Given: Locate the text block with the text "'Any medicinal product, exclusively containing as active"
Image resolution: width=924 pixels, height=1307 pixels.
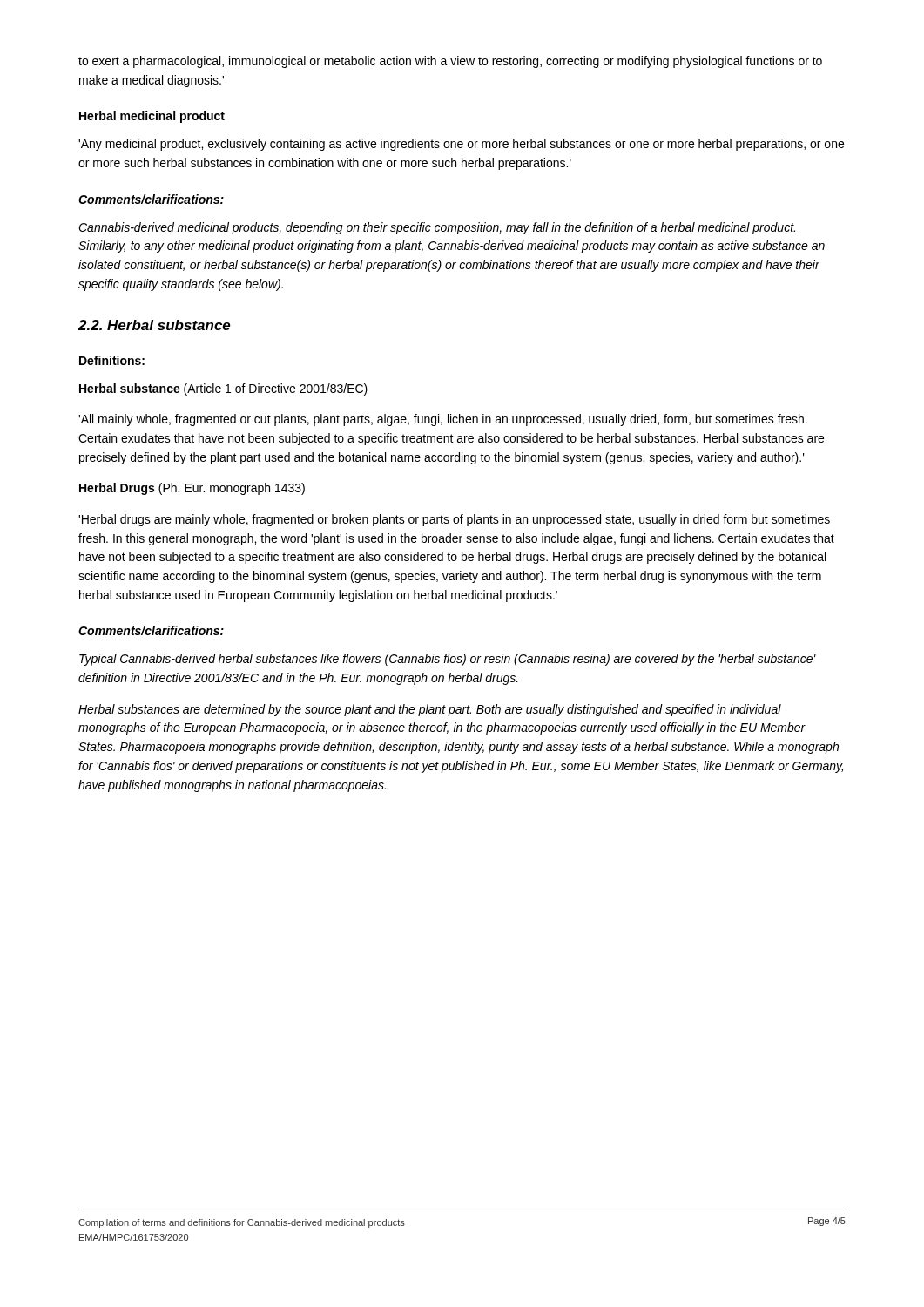Looking at the screenshot, I should 461,154.
